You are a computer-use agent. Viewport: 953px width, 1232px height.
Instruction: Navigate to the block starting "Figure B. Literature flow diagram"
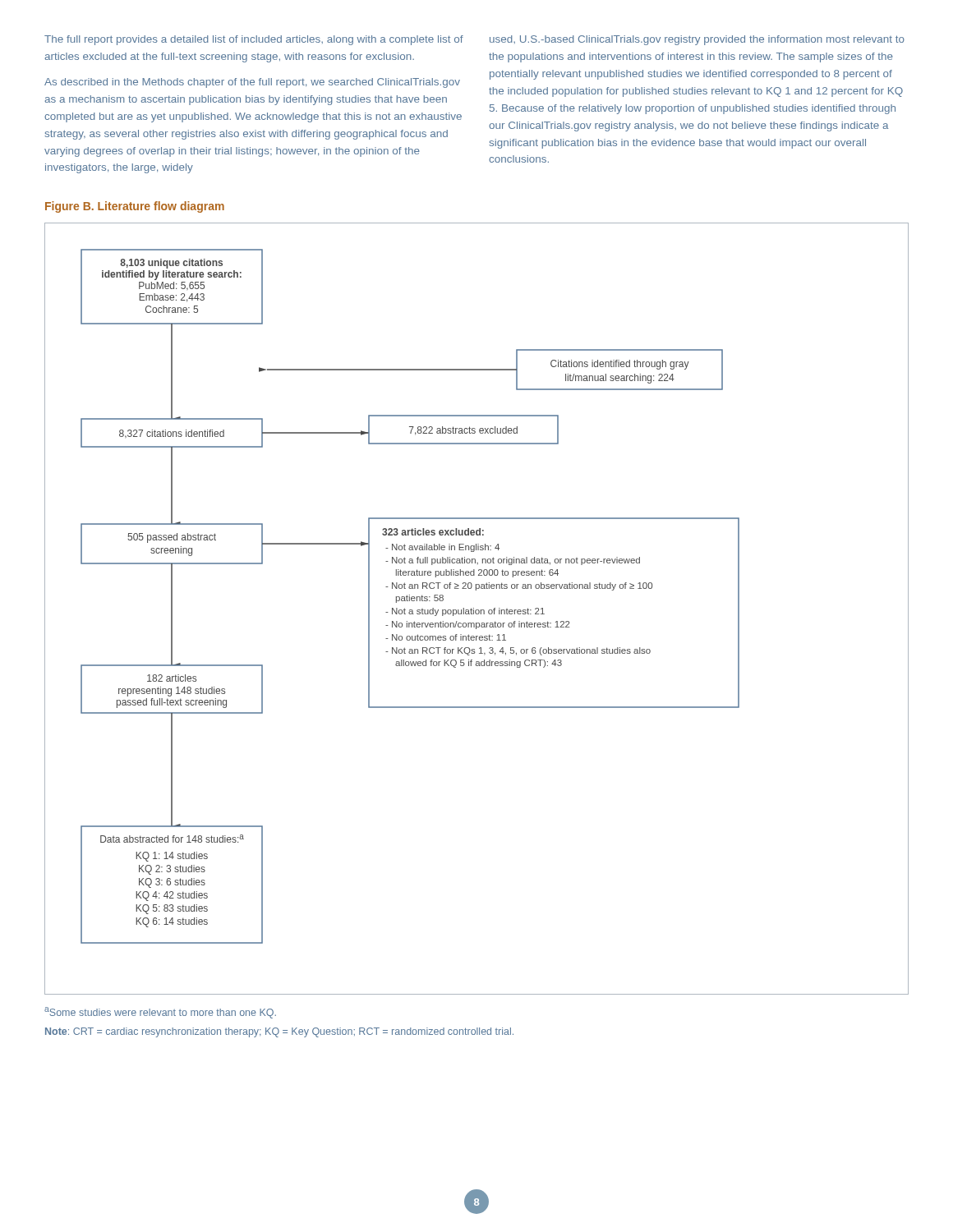[135, 206]
